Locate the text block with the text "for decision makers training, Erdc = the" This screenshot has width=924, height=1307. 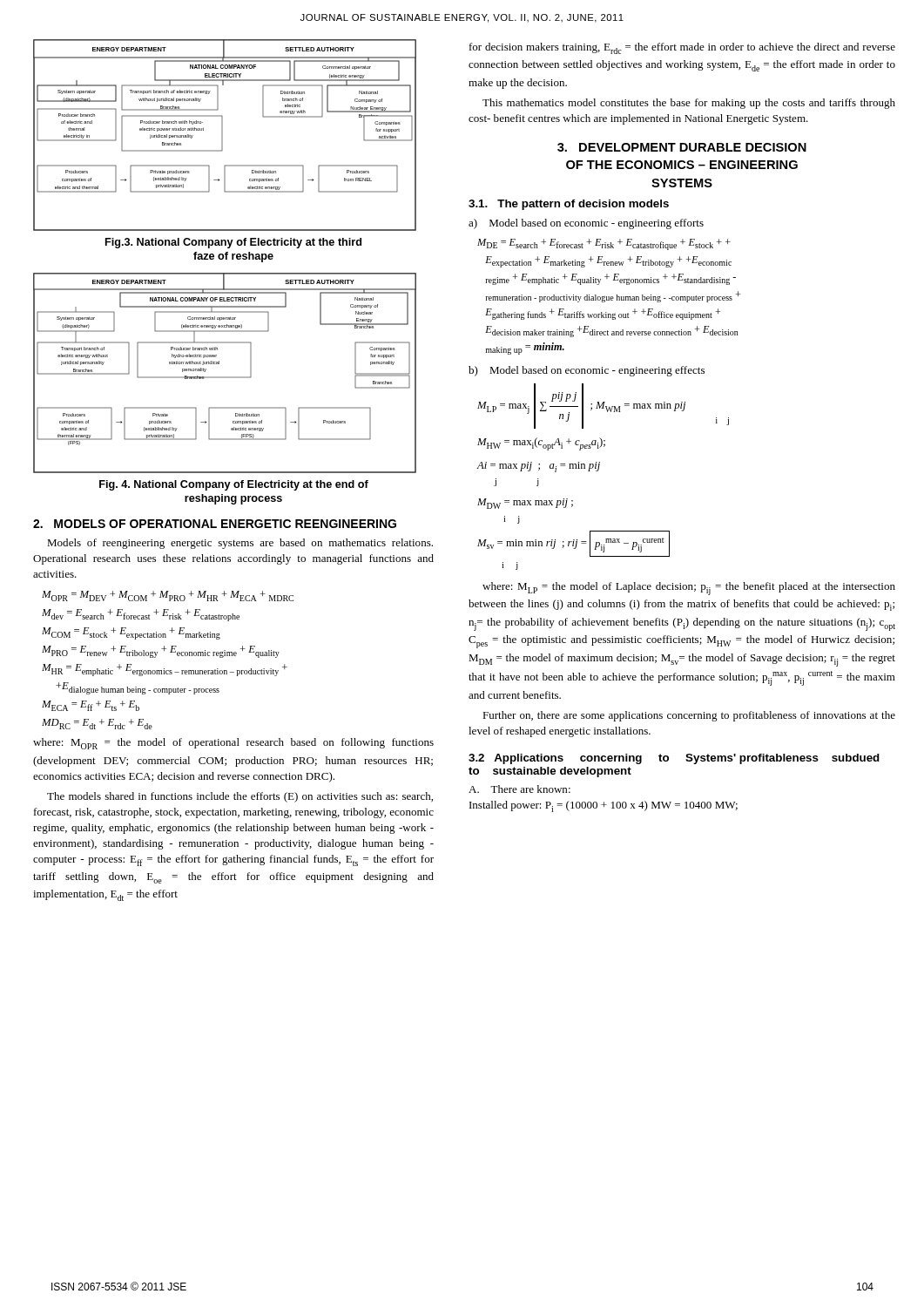click(x=682, y=64)
